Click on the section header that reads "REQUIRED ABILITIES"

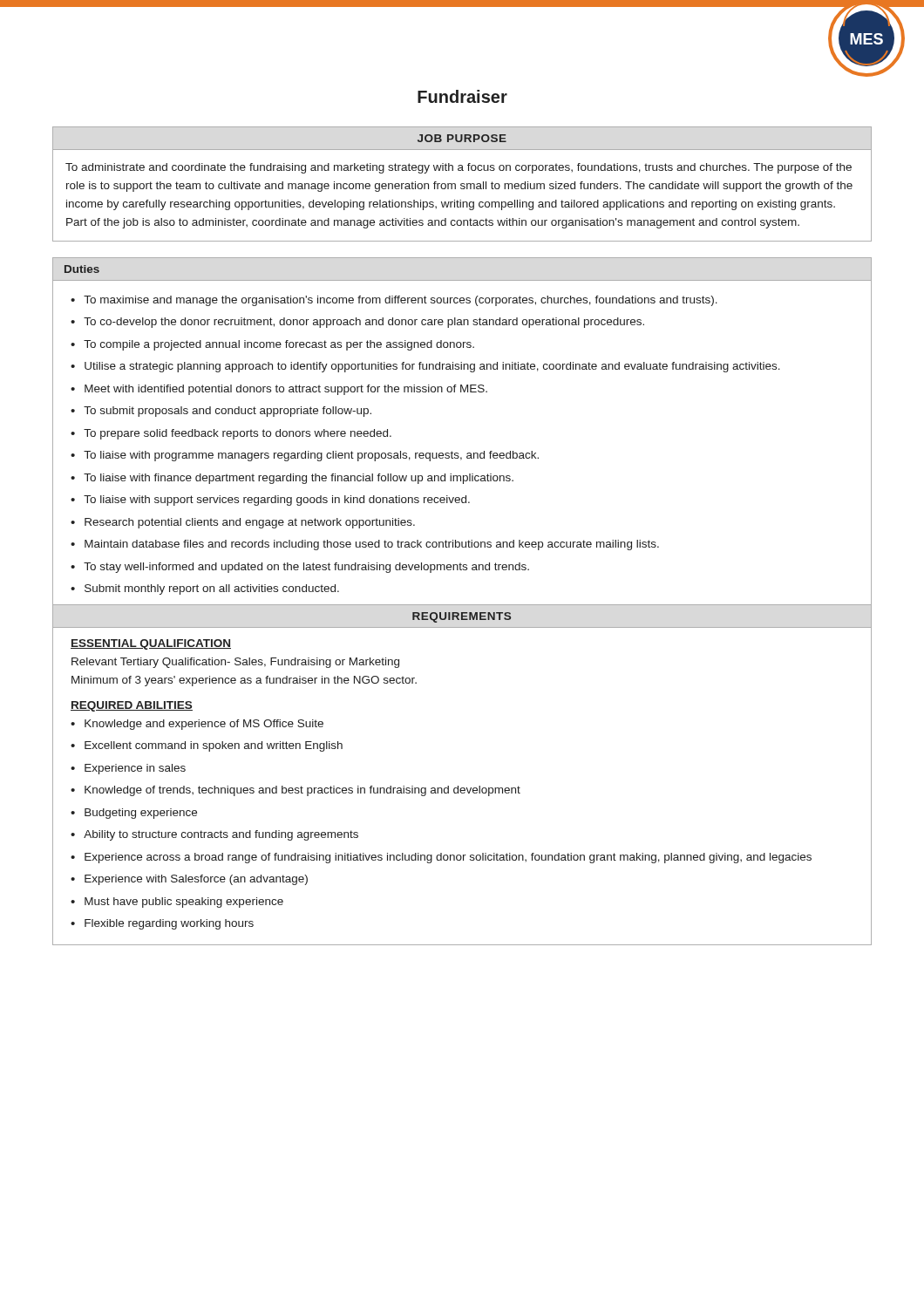tap(132, 705)
